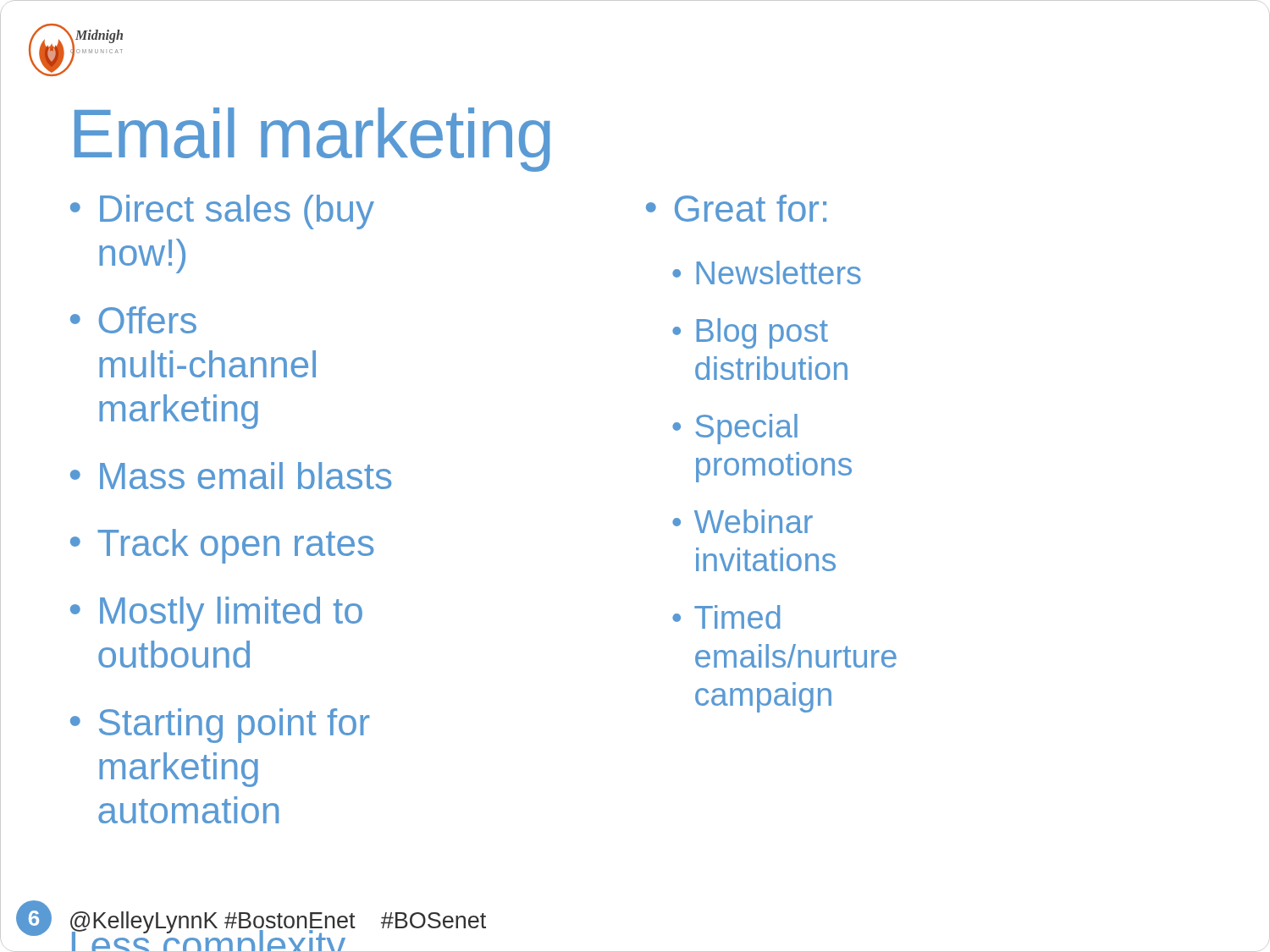Image resolution: width=1270 pixels, height=952 pixels.
Task: Click on the element starting "• Newsletters"
Action: (767, 274)
